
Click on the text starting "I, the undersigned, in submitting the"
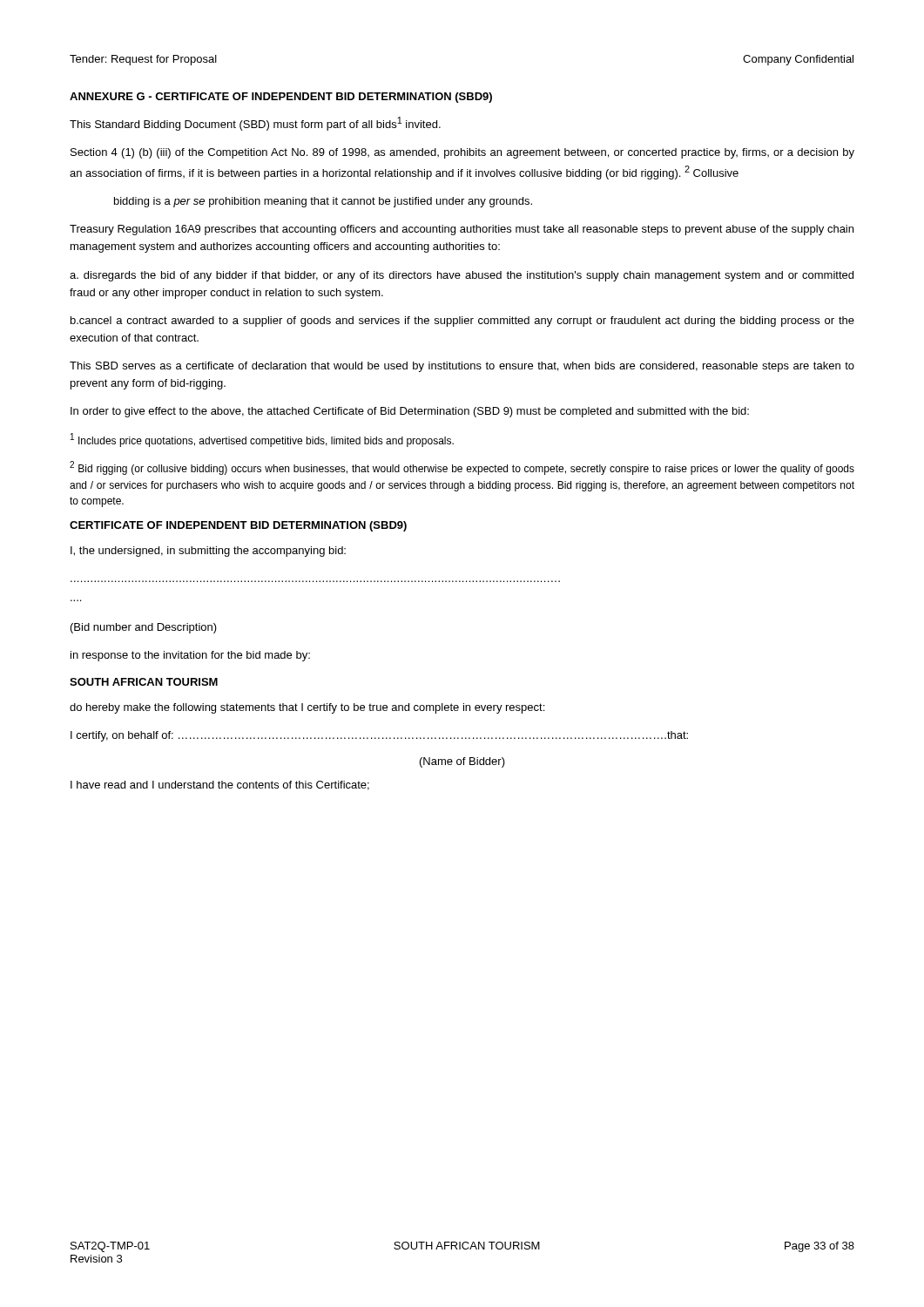tap(208, 550)
